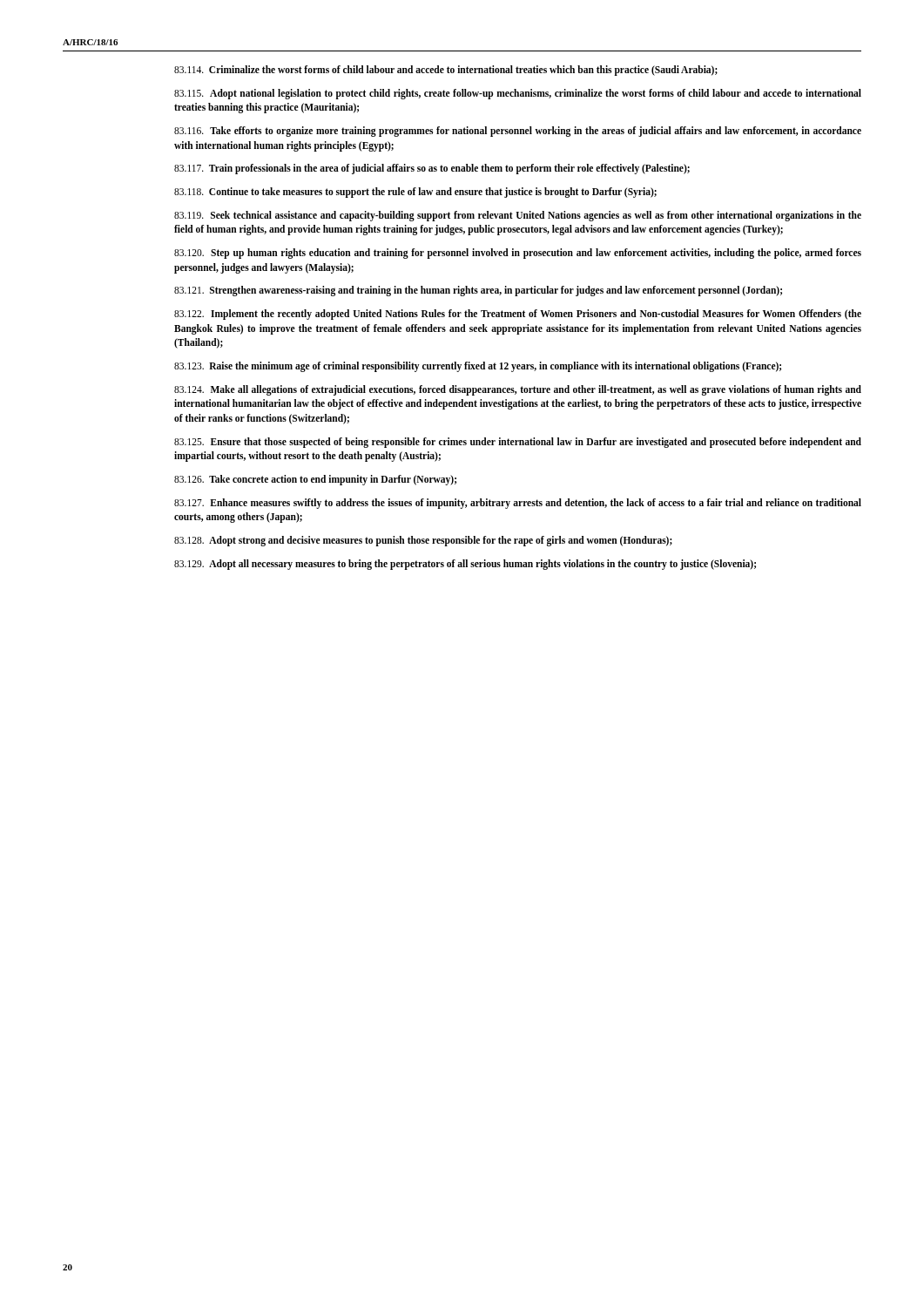Viewport: 924px width, 1307px height.
Task: Where is the passage that starts "83.121. Strengthen awareness-raising and training"?
Action: 479,291
